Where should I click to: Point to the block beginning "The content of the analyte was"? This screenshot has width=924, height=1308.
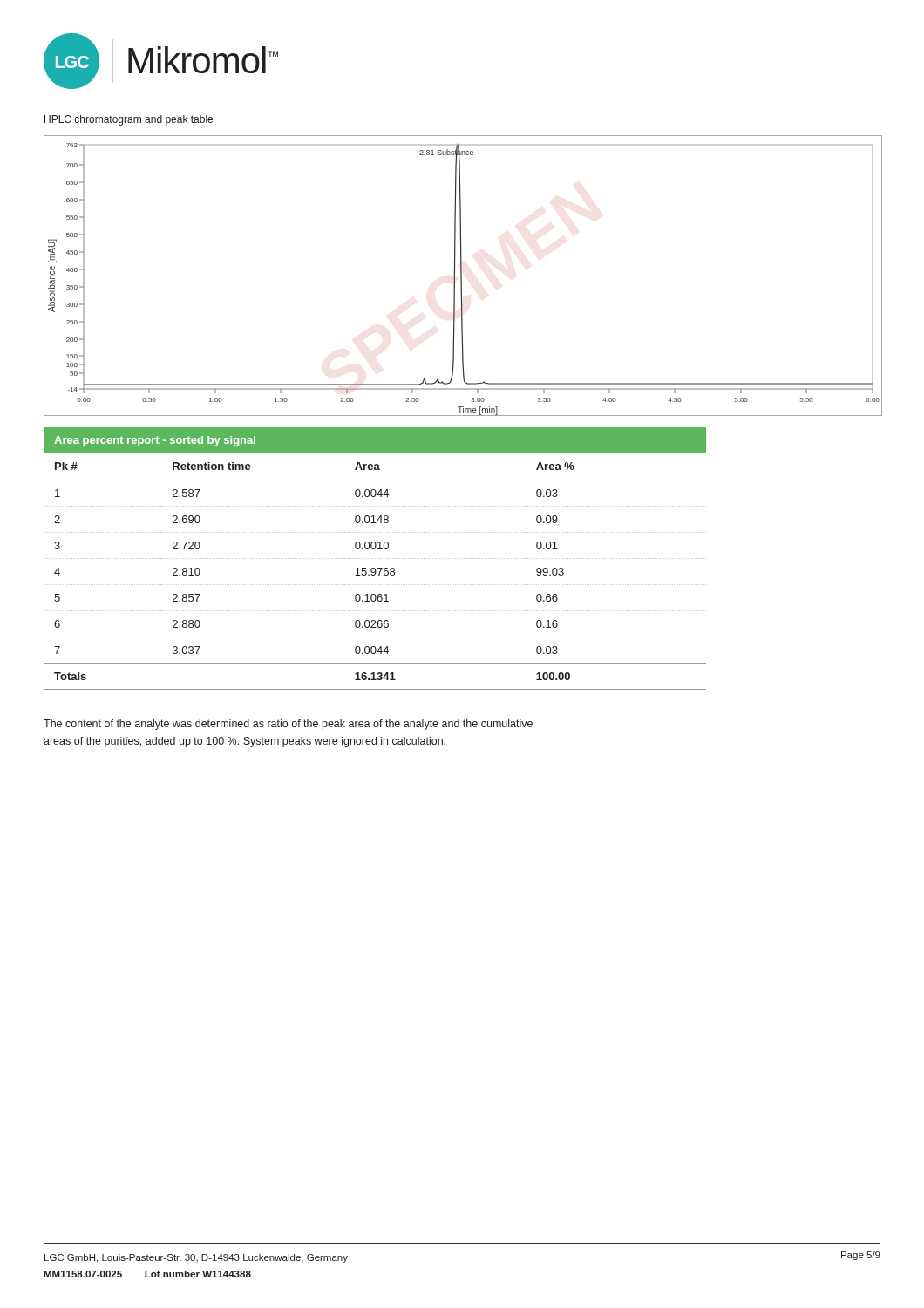[288, 732]
